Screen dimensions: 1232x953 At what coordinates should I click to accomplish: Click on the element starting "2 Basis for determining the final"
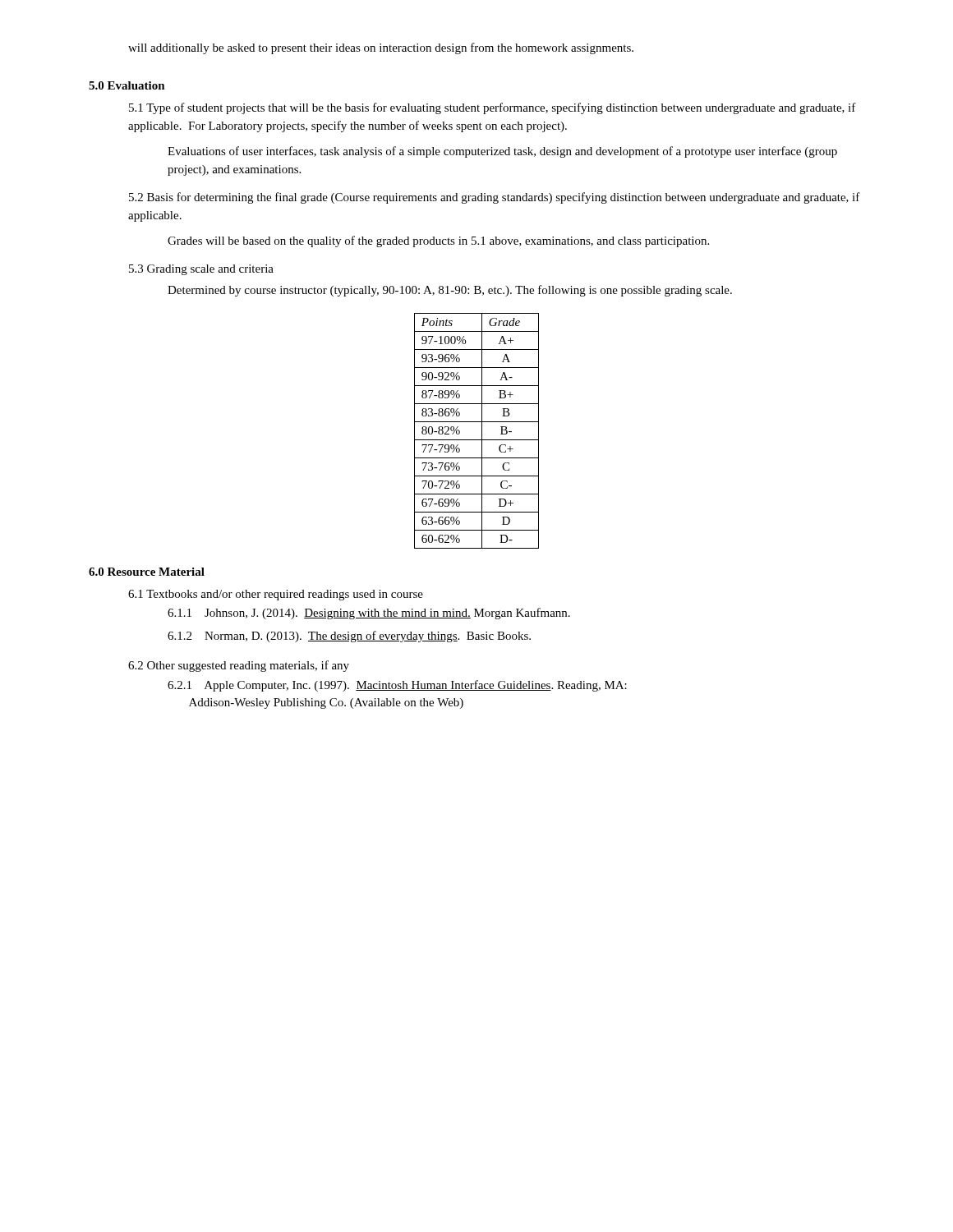click(494, 206)
